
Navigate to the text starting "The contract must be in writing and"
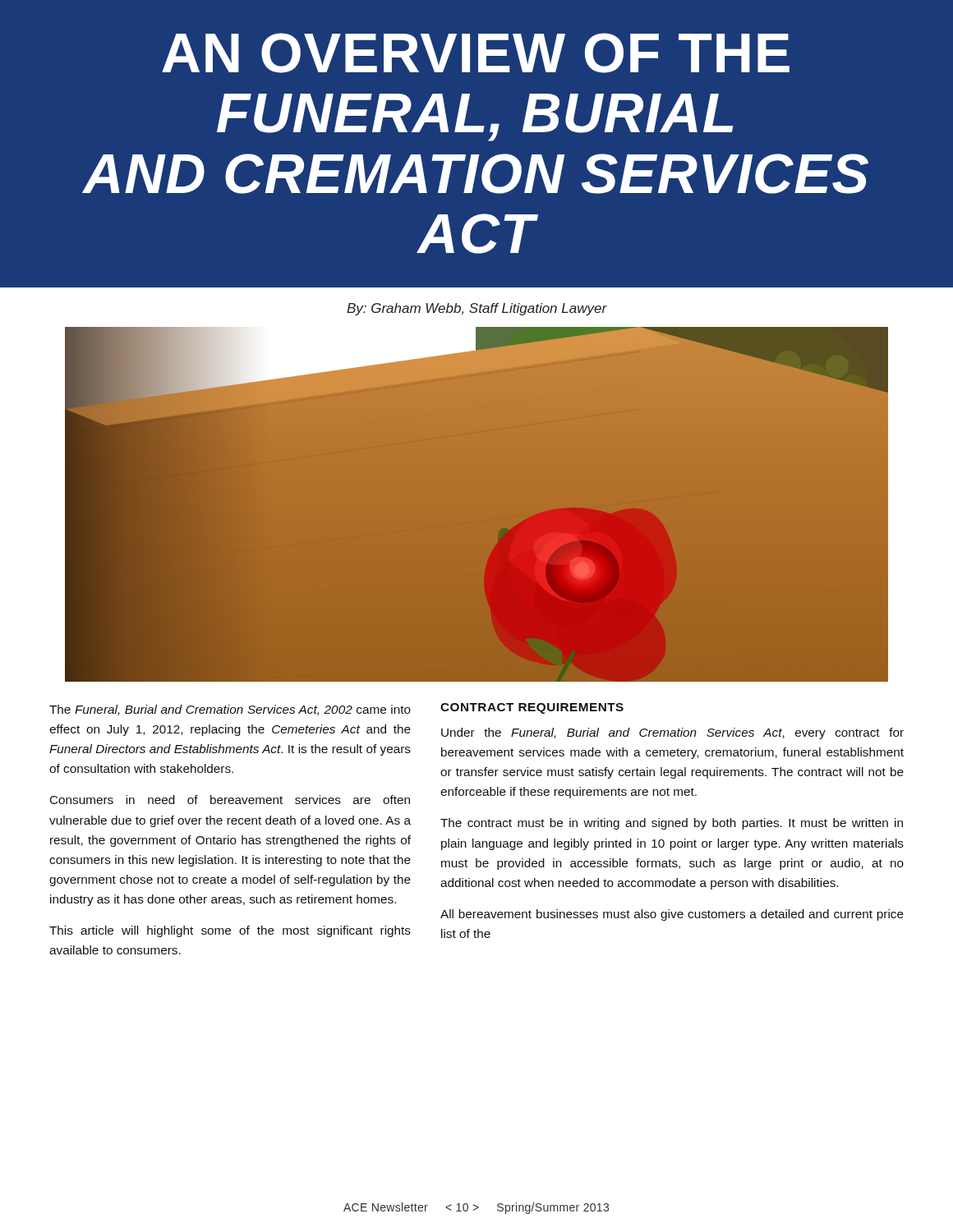click(x=672, y=853)
